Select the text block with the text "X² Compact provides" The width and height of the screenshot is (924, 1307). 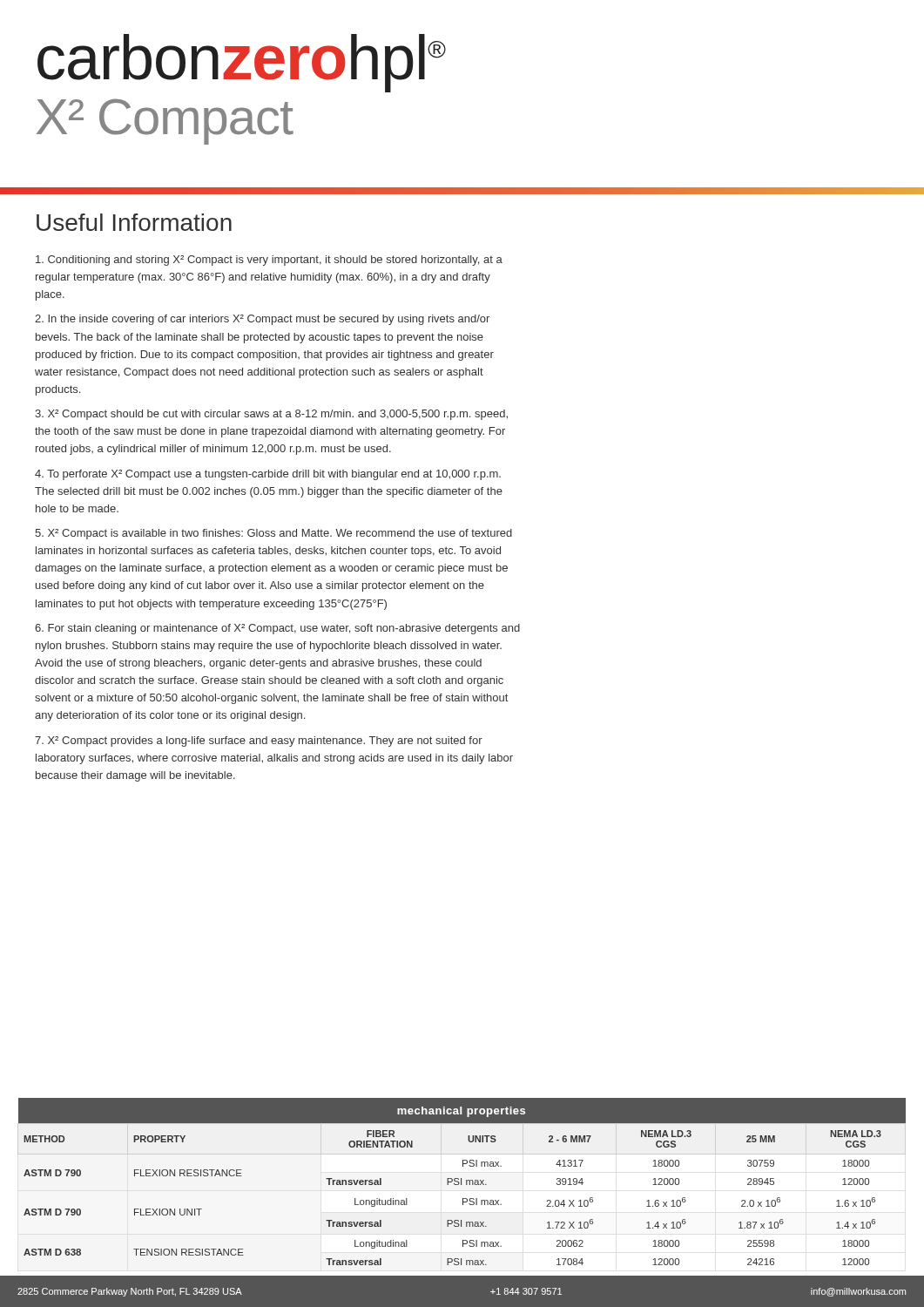tap(279, 758)
